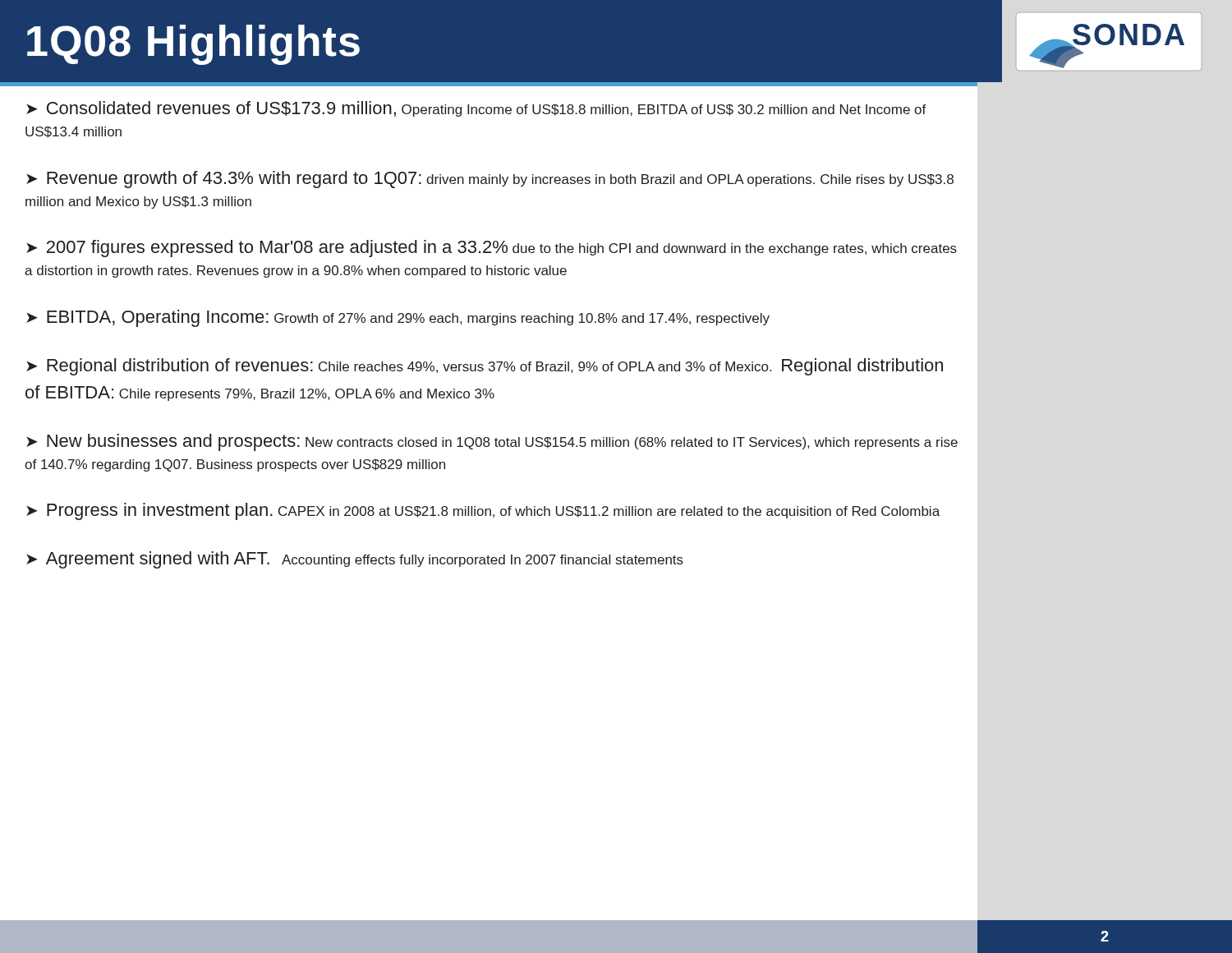This screenshot has height=953, width=1232.
Task: Locate the logo
Action: coord(1109,41)
